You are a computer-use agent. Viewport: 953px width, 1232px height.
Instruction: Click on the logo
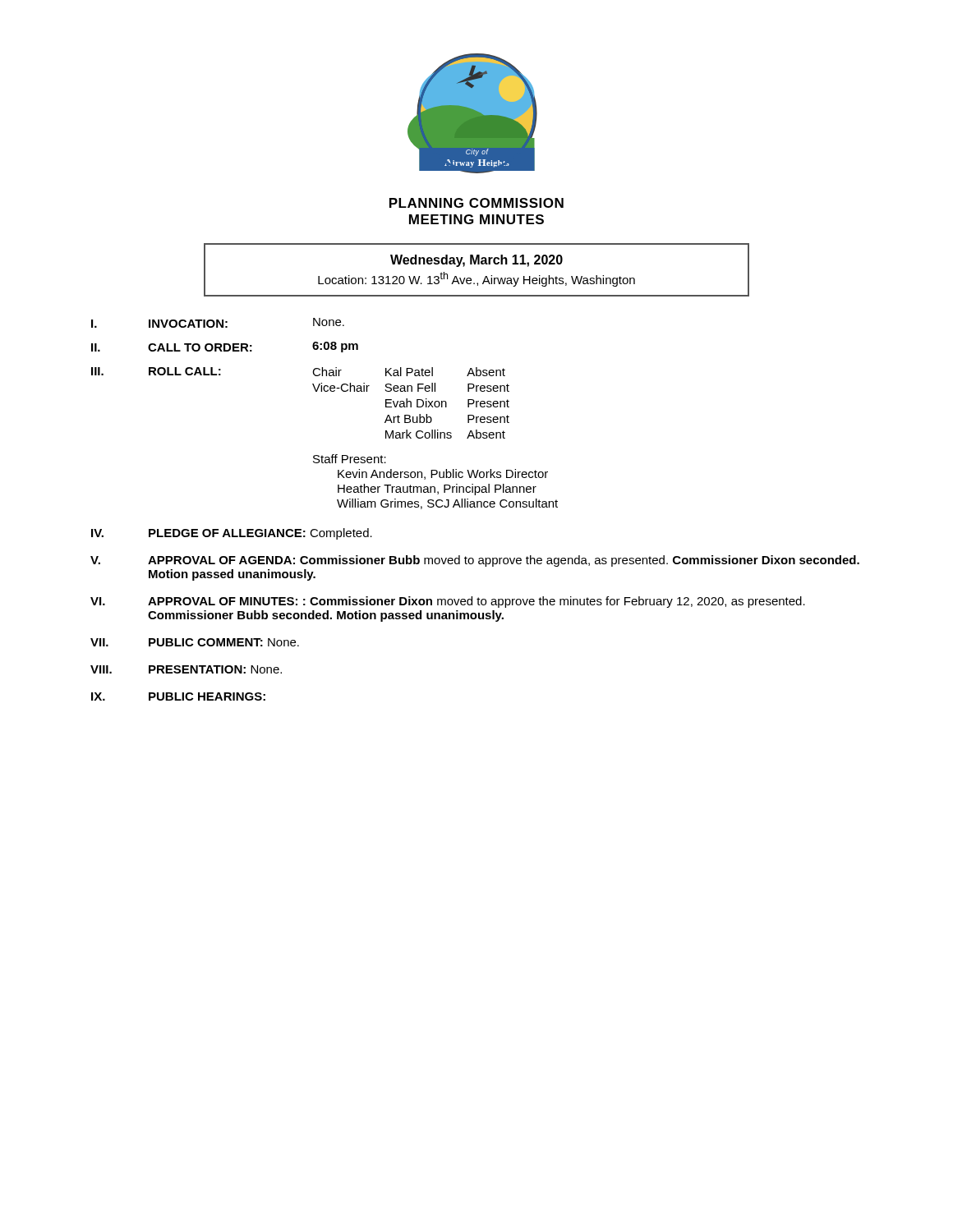(x=476, y=118)
